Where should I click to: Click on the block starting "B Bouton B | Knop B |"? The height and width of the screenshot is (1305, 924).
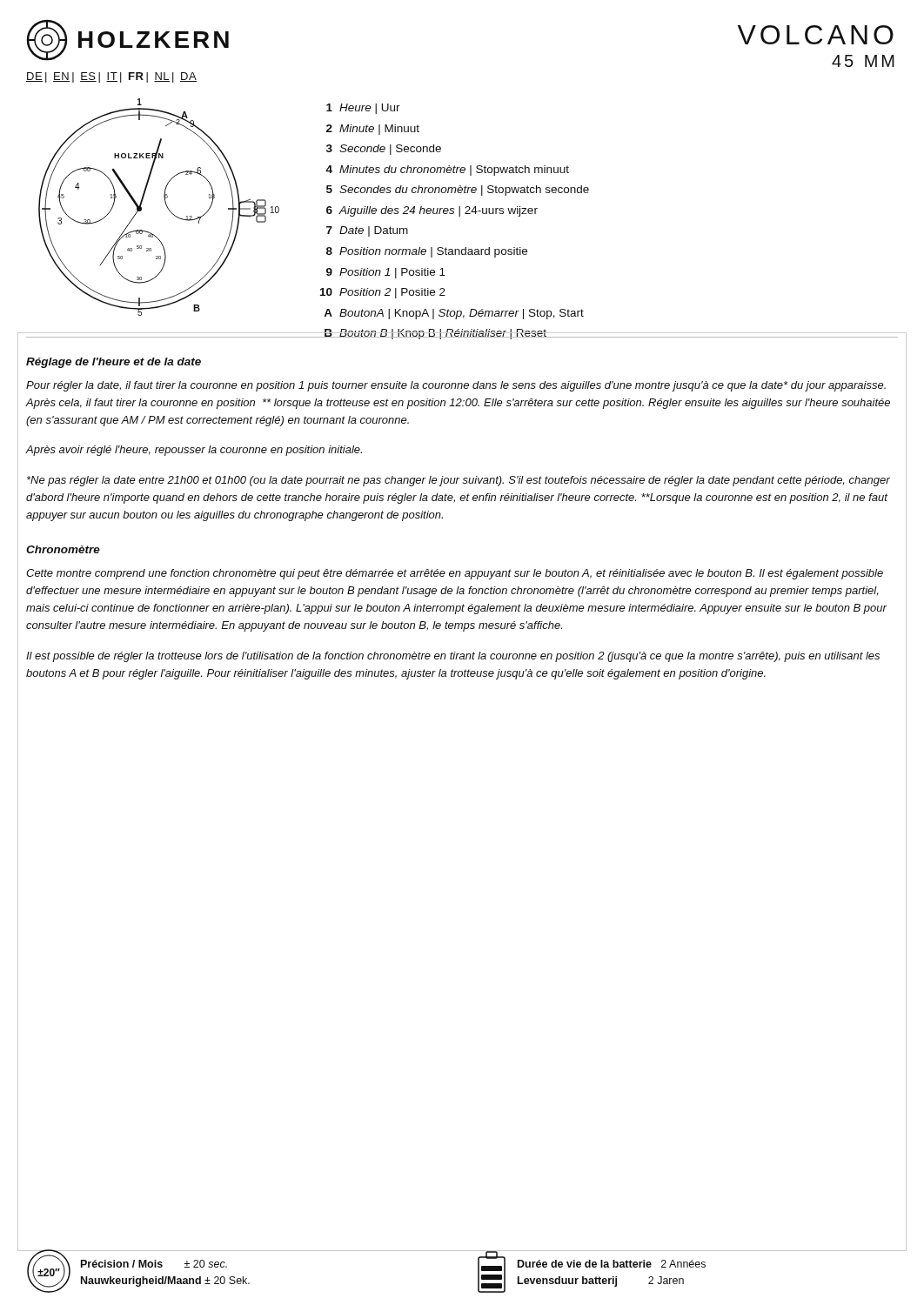606,333
